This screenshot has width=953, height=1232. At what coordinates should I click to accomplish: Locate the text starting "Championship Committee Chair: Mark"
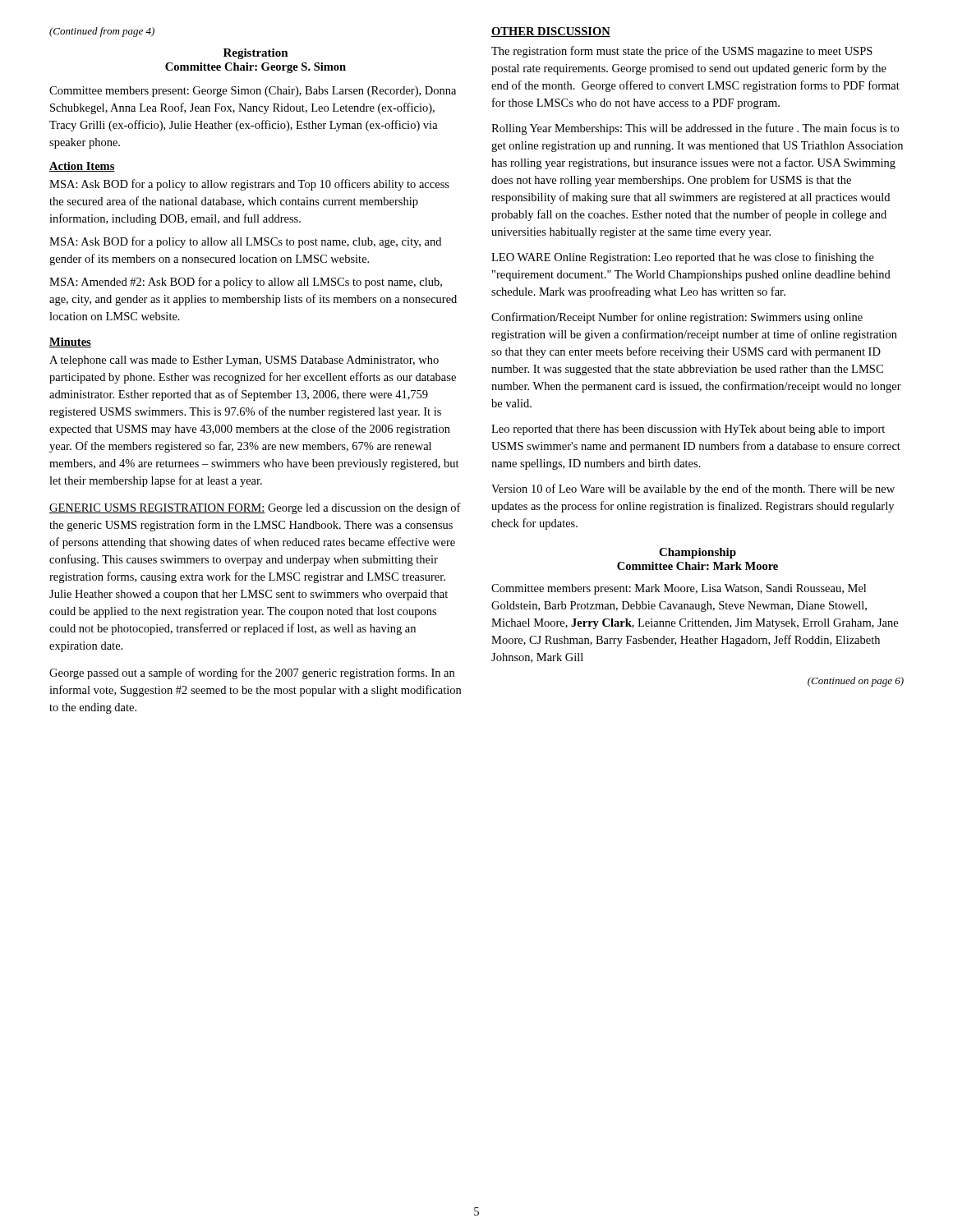click(x=698, y=560)
